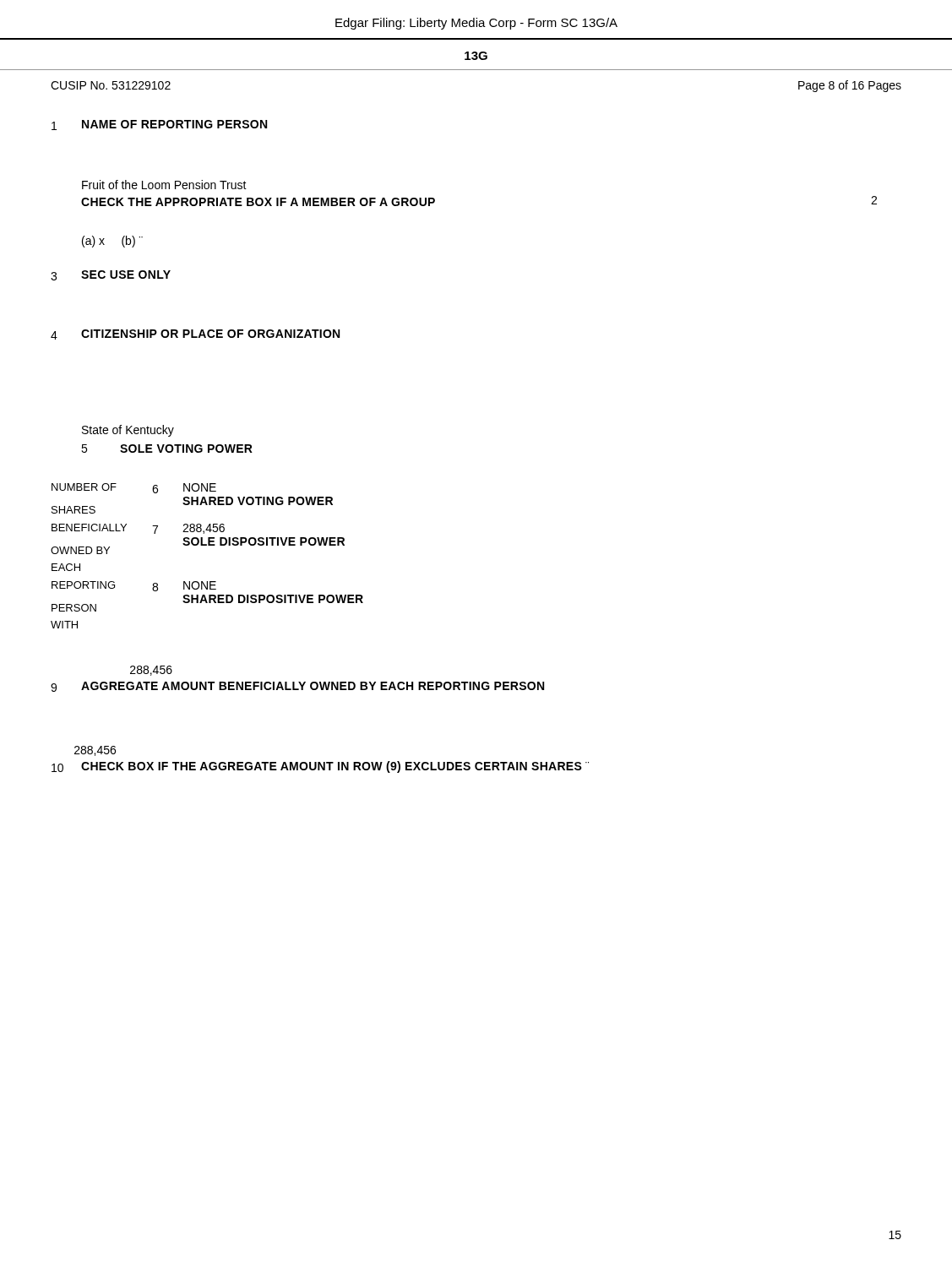
Task: Locate the text "SOLE DISPOSITIVE POWER"
Action: tap(264, 541)
